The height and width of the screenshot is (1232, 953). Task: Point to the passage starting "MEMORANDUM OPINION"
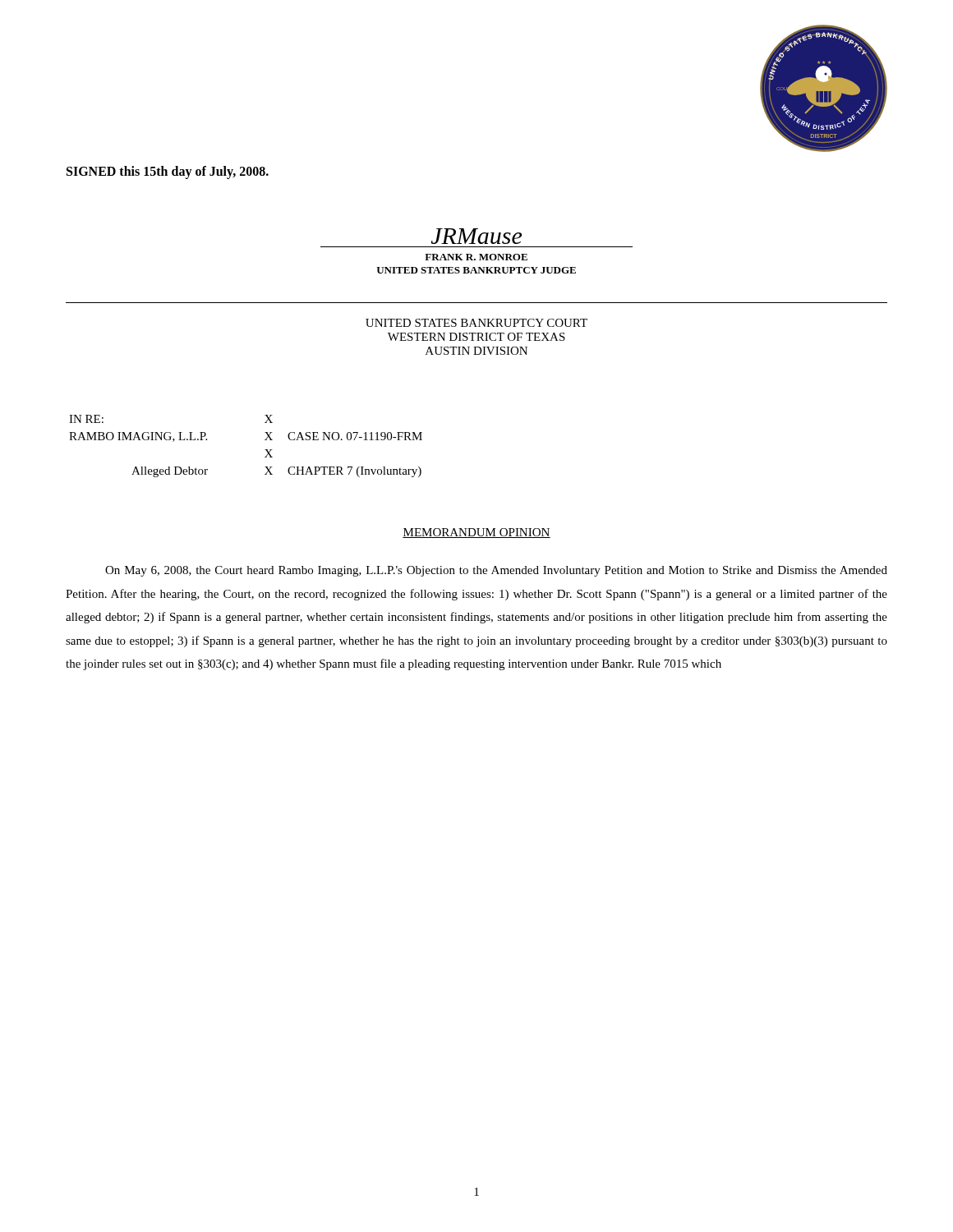tap(476, 532)
